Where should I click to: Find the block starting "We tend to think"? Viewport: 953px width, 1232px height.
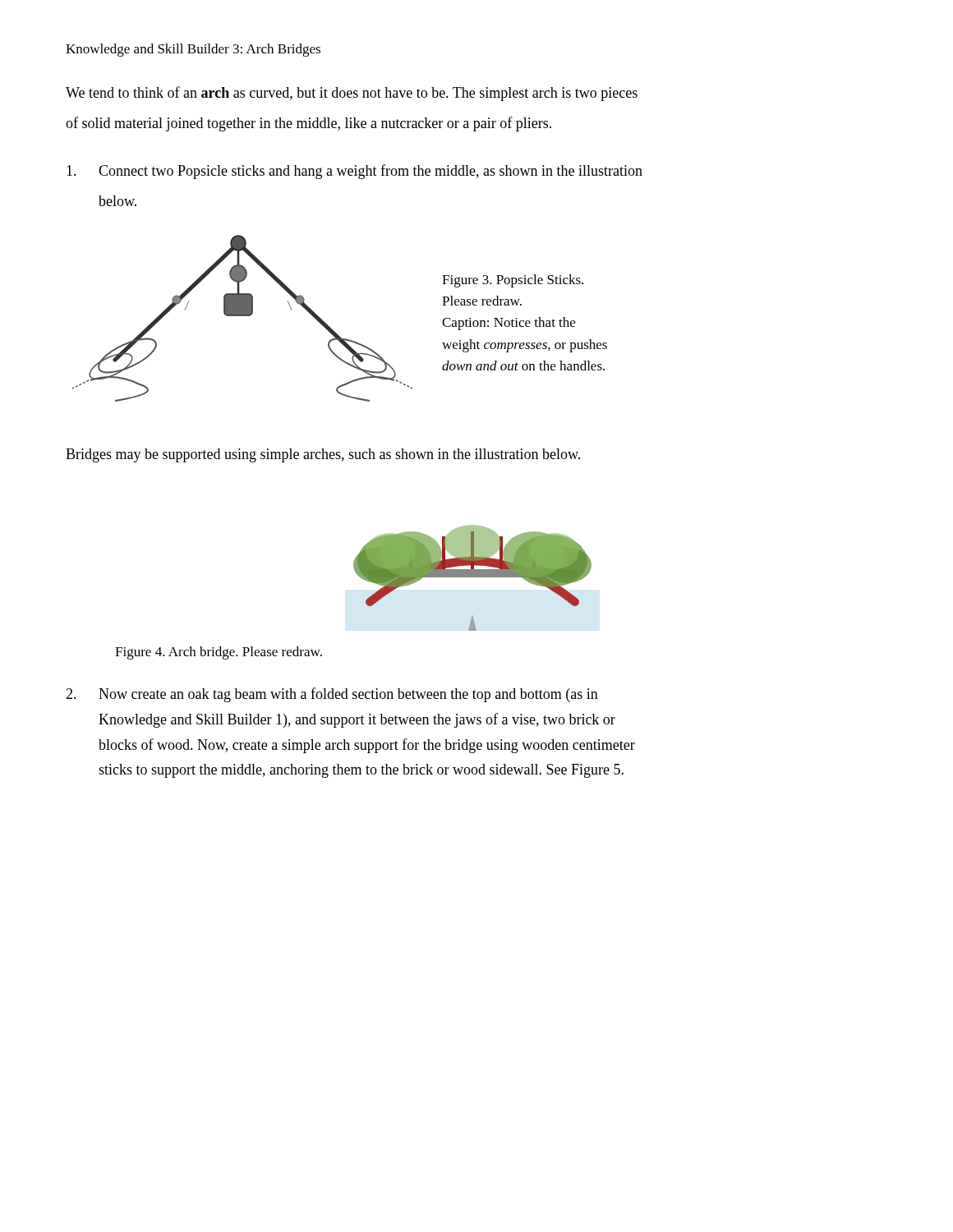(352, 93)
